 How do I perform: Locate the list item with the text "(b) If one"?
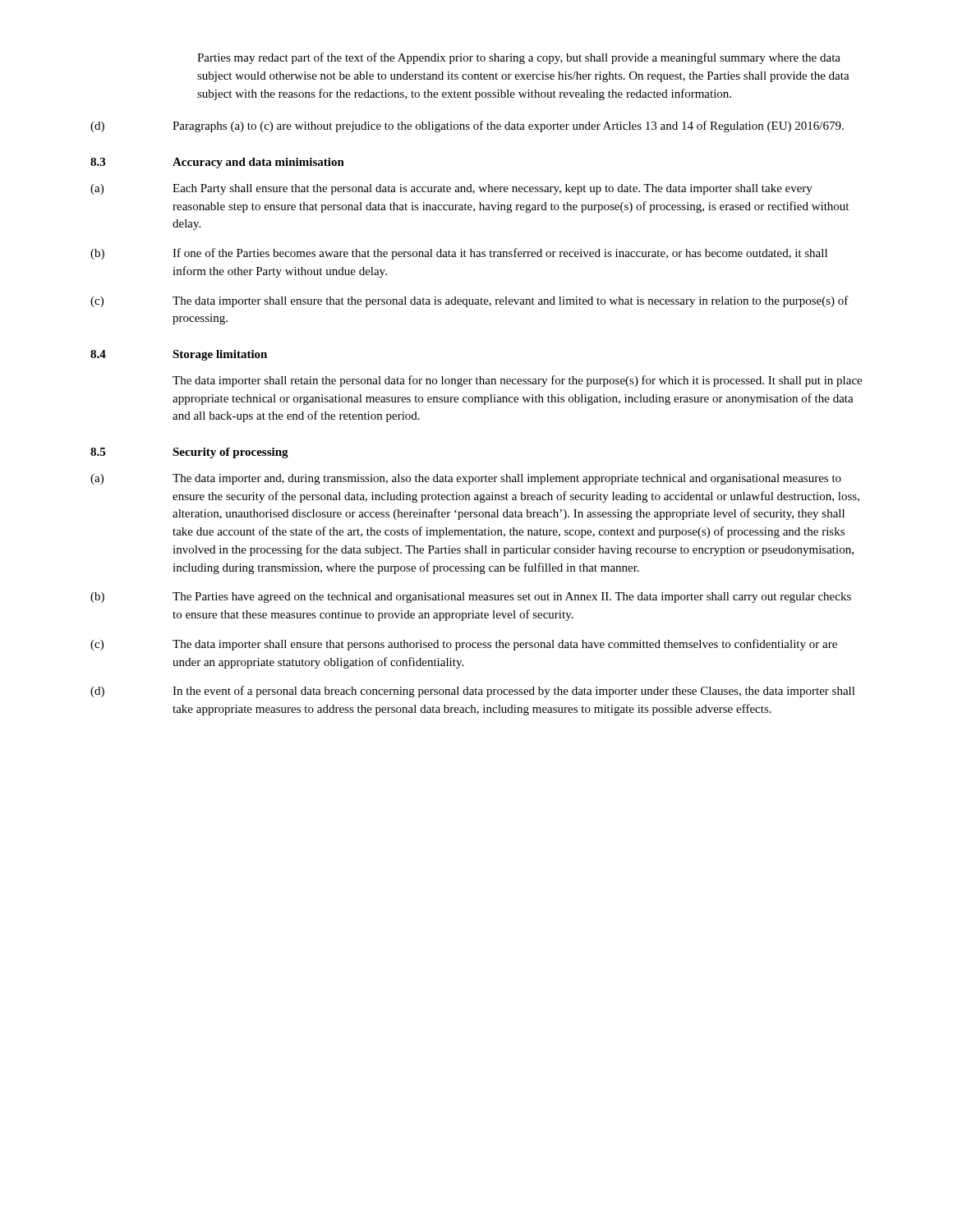(x=476, y=263)
